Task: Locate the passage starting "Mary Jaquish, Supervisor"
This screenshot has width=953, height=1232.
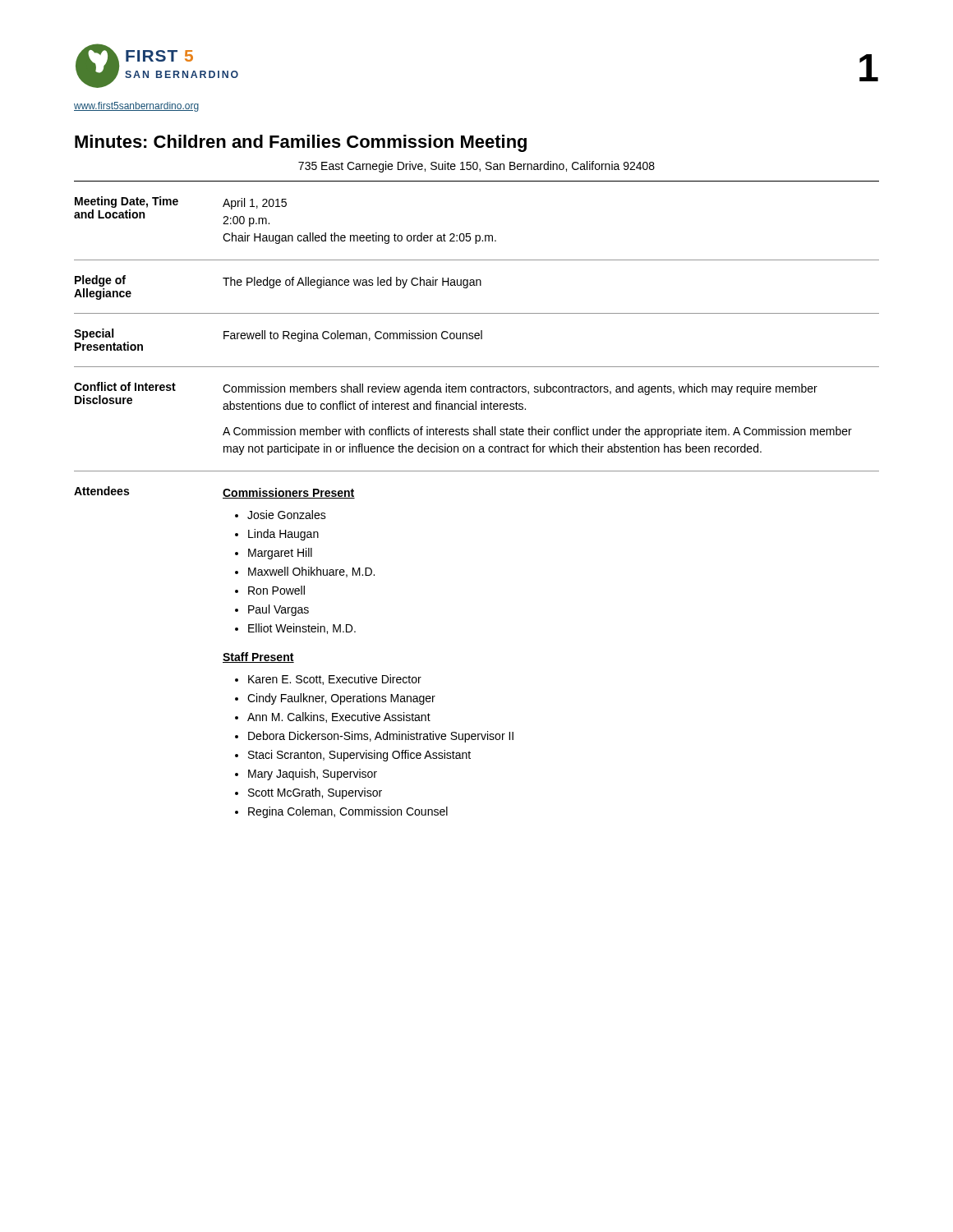Action: click(x=312, y=774)
